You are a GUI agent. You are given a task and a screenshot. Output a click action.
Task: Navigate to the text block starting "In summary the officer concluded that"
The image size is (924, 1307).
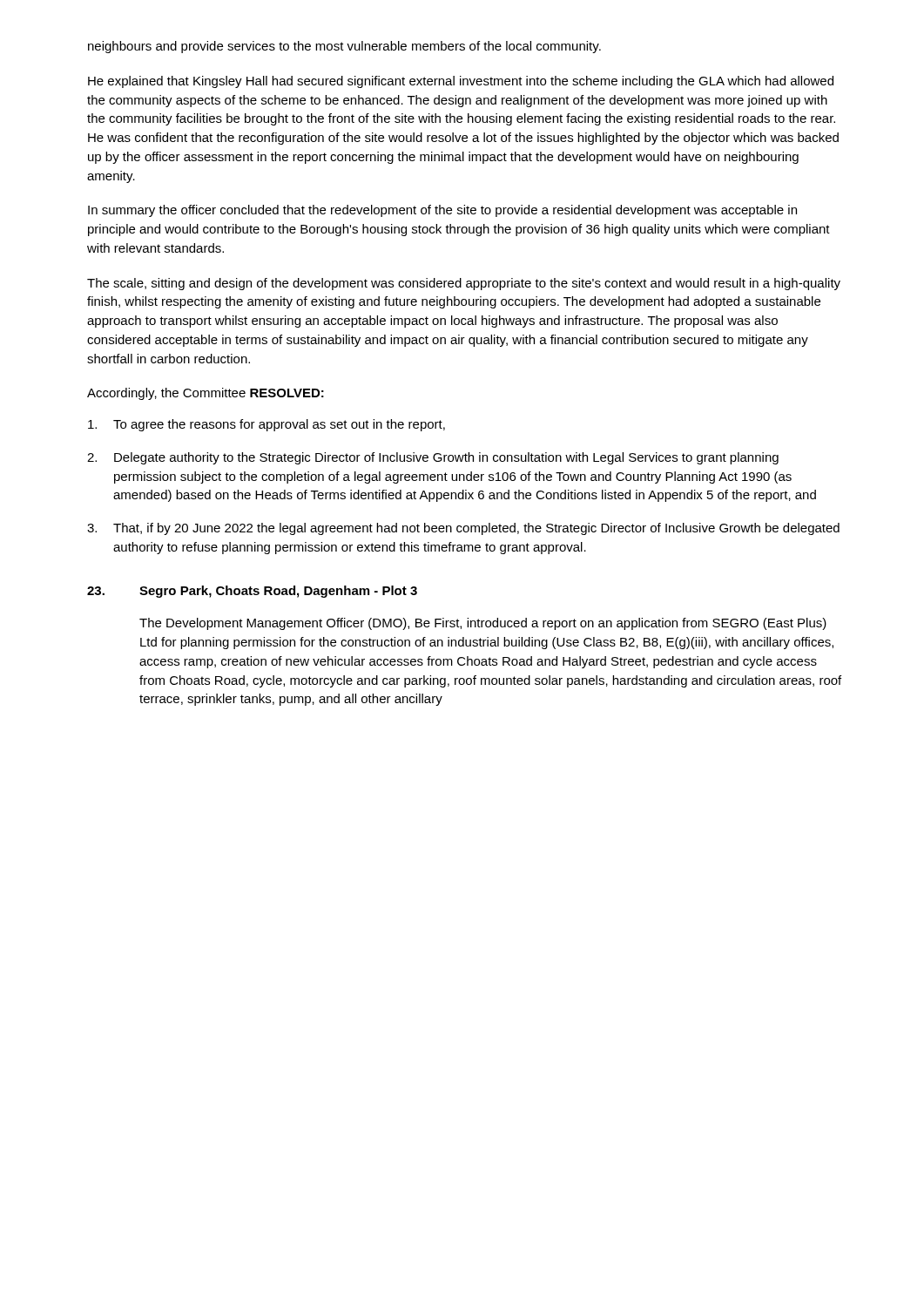point(458,229)
